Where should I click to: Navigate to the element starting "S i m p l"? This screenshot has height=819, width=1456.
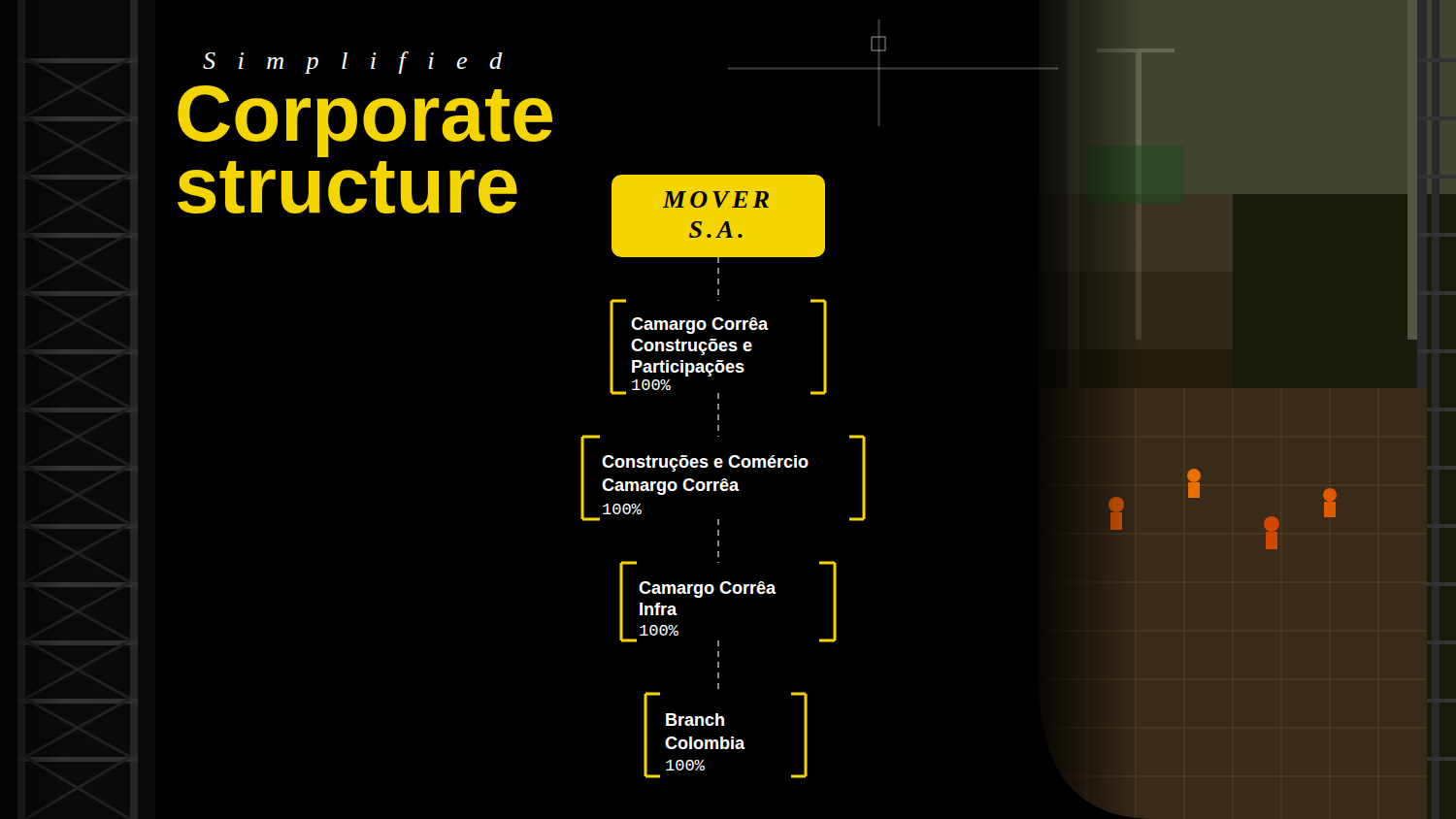(388, 134)
